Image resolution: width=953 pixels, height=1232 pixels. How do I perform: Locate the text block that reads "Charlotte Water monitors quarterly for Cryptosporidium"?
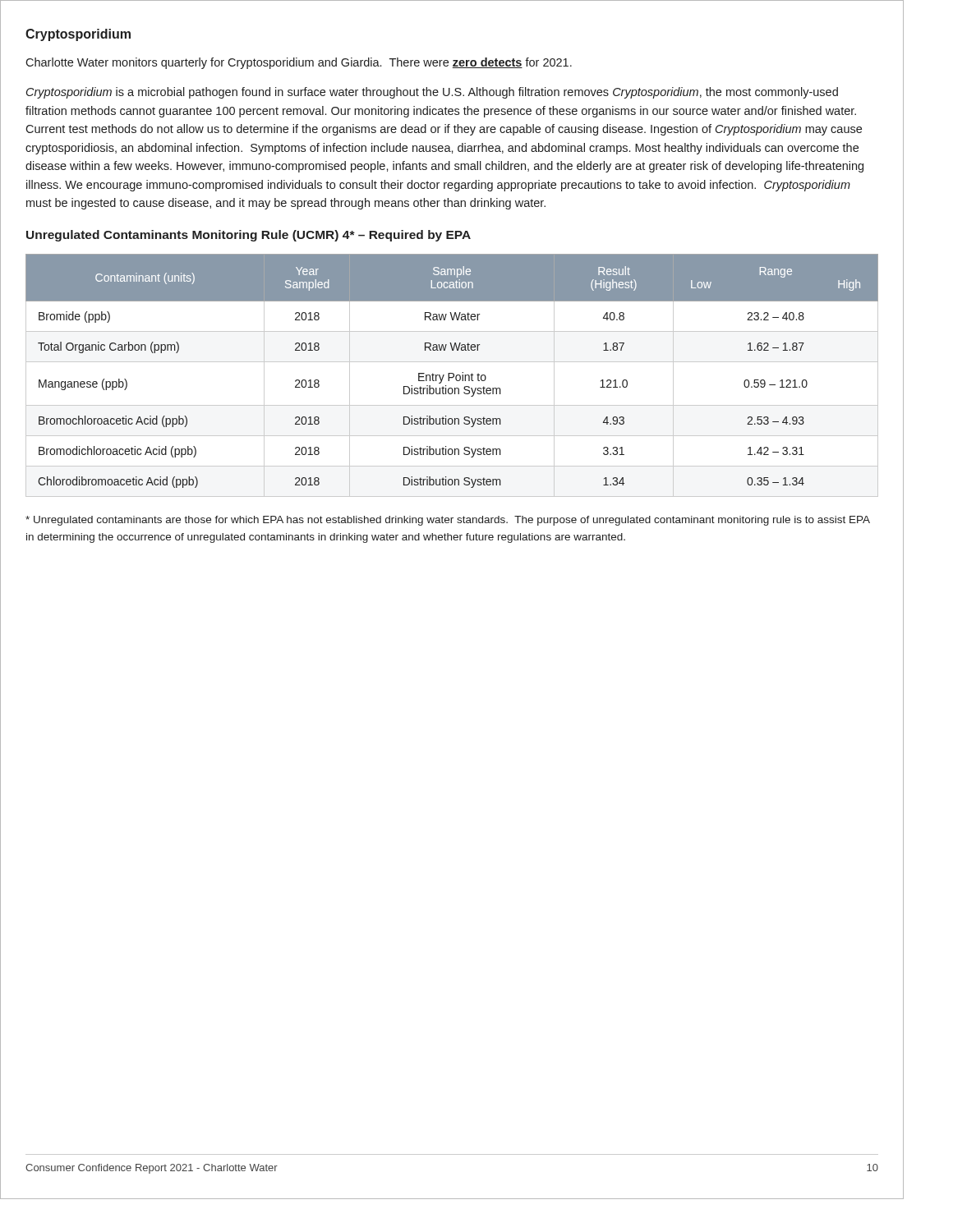click(299, 62)
